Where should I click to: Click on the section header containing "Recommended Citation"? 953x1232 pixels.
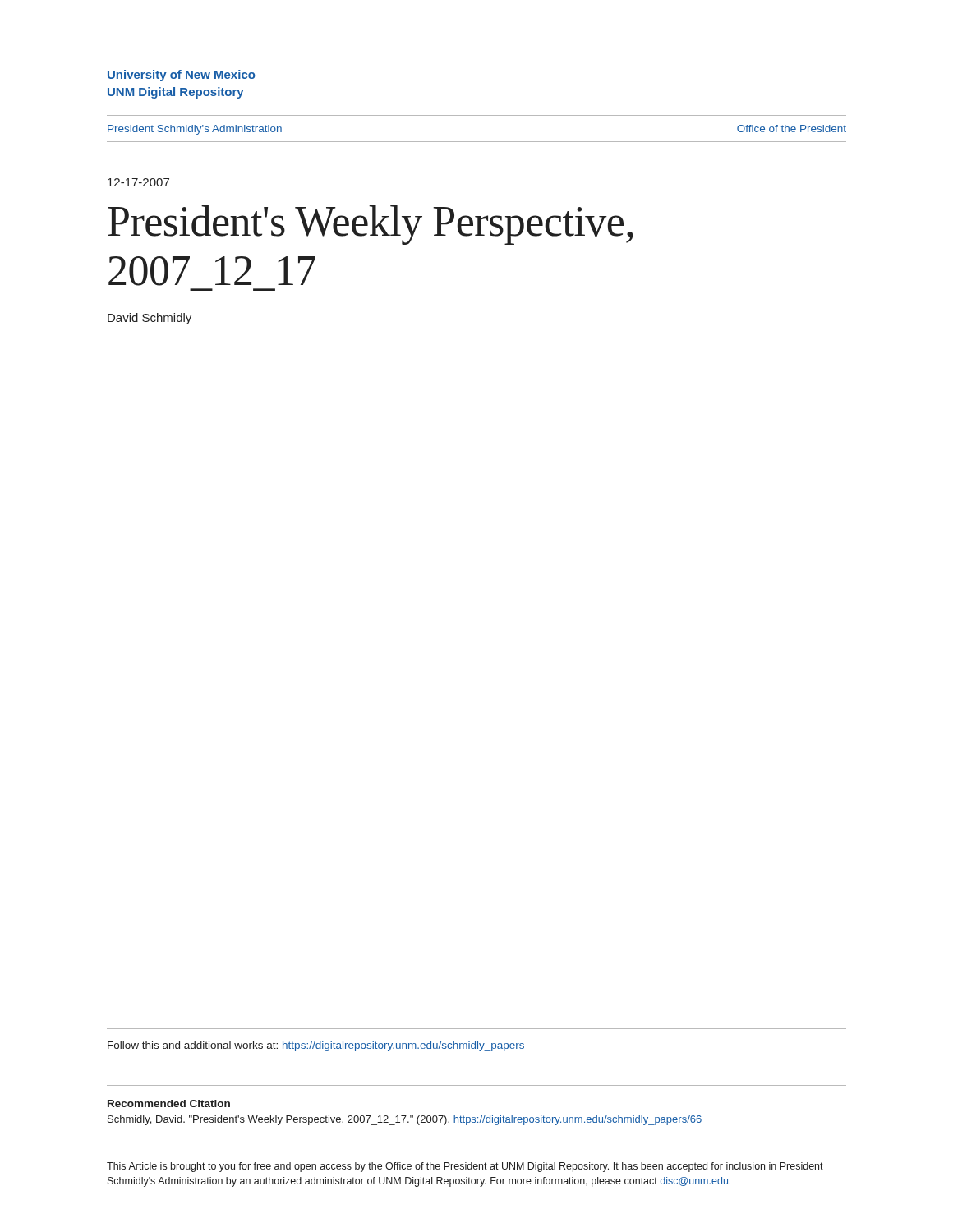pos(169,1104)
